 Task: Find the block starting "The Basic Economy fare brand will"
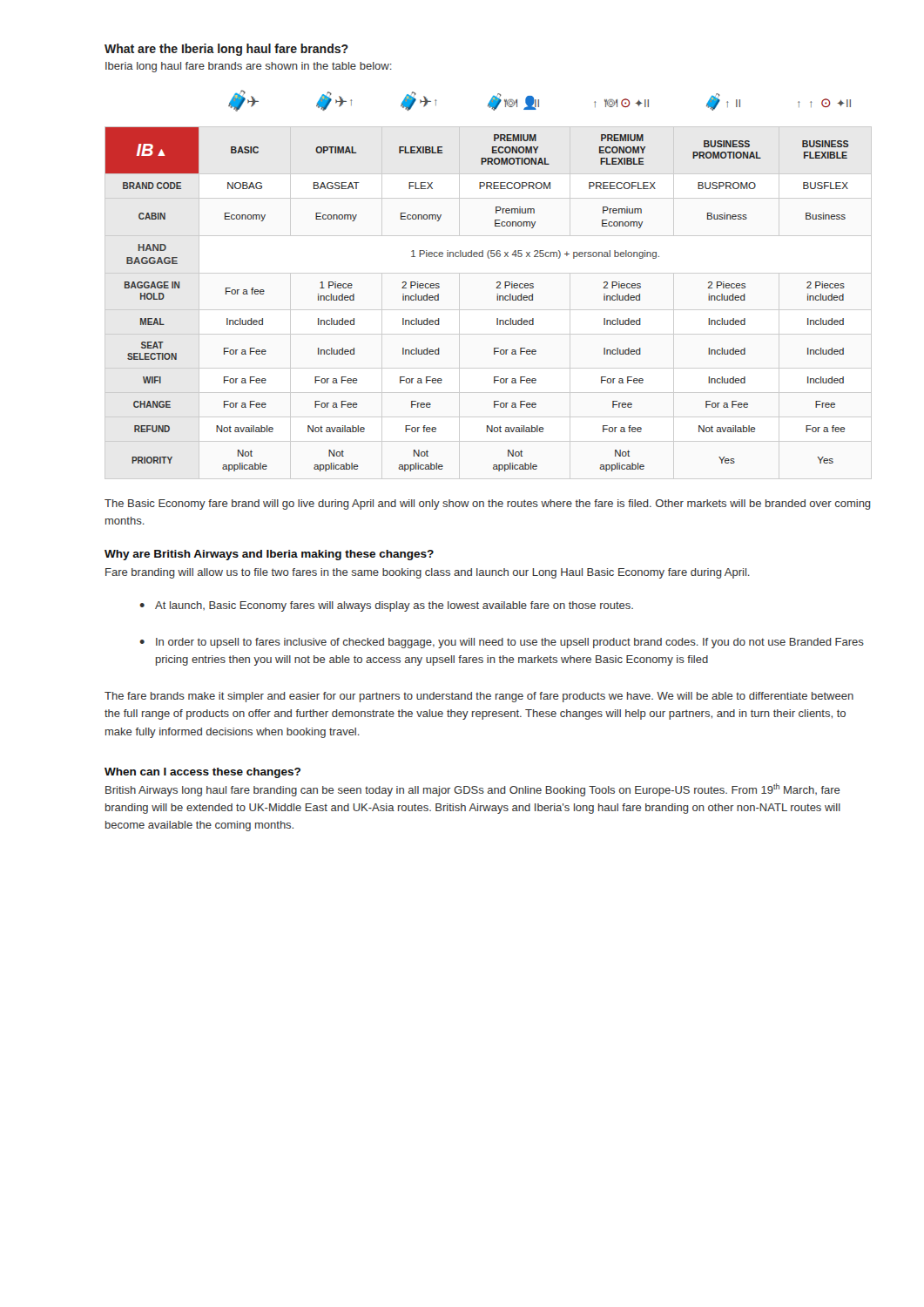click(488, 512)
